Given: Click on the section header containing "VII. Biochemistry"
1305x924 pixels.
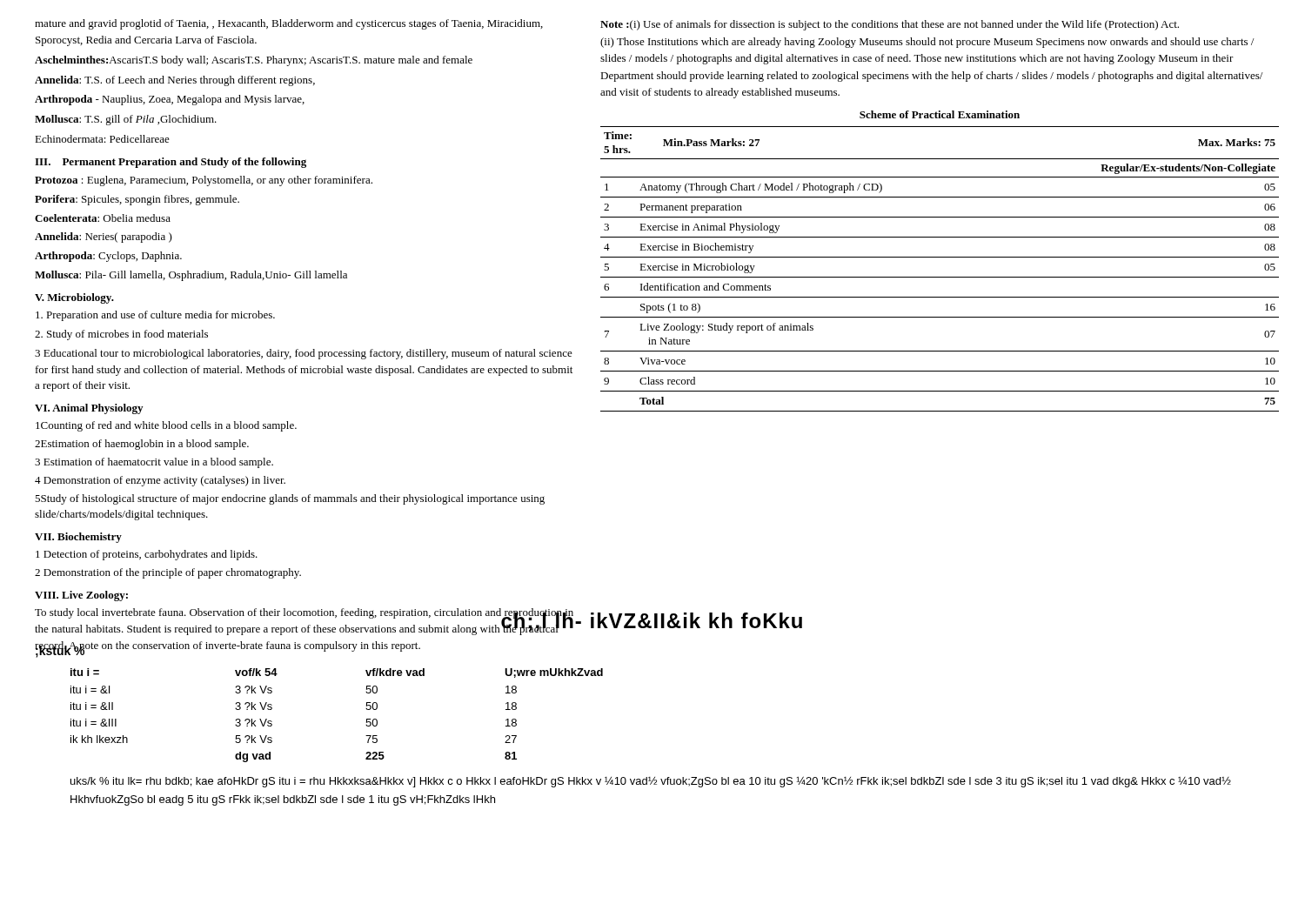Looking at the screenshot, I should (78, 537).
